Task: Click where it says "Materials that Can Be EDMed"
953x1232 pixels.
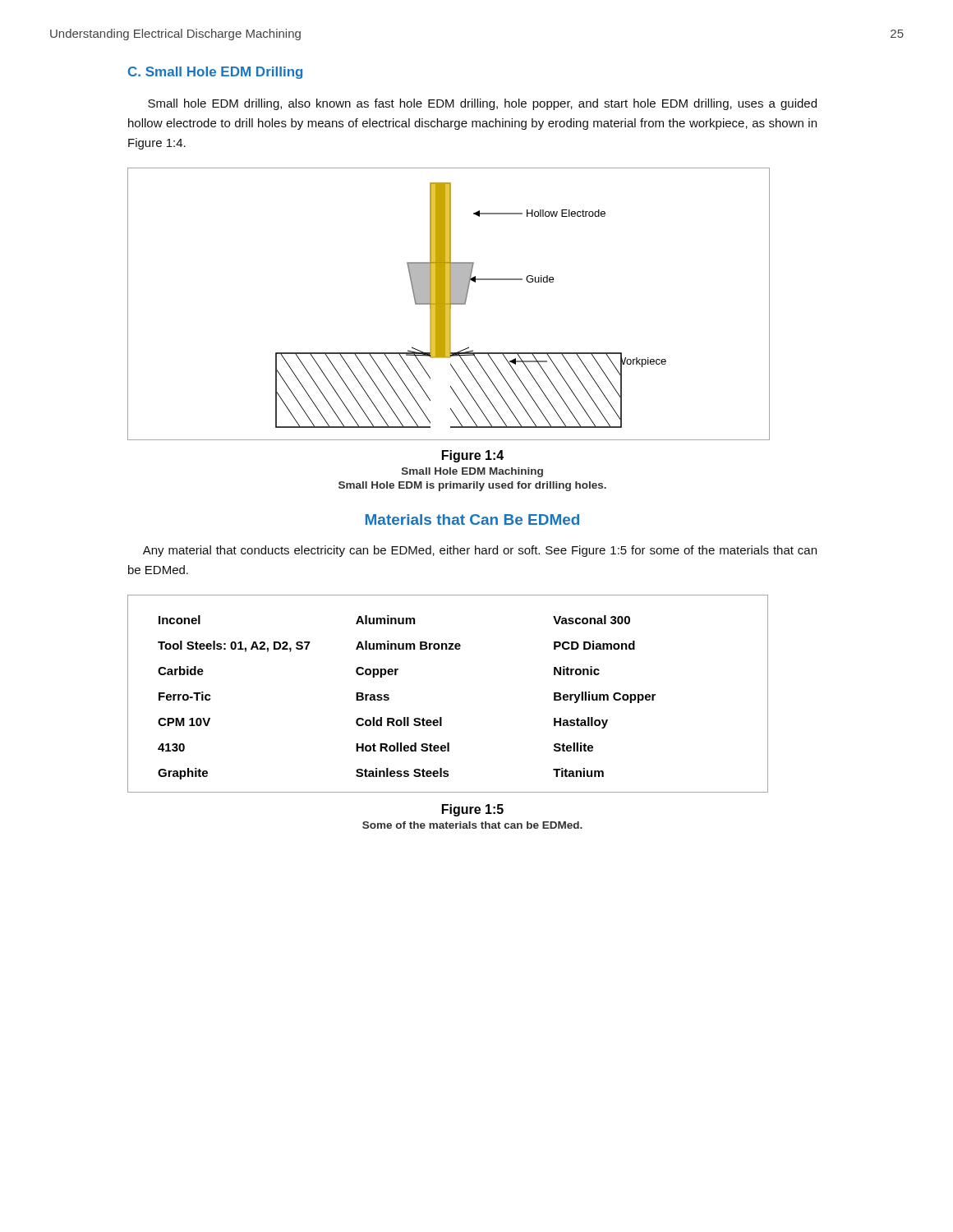Action: point(472,520)
